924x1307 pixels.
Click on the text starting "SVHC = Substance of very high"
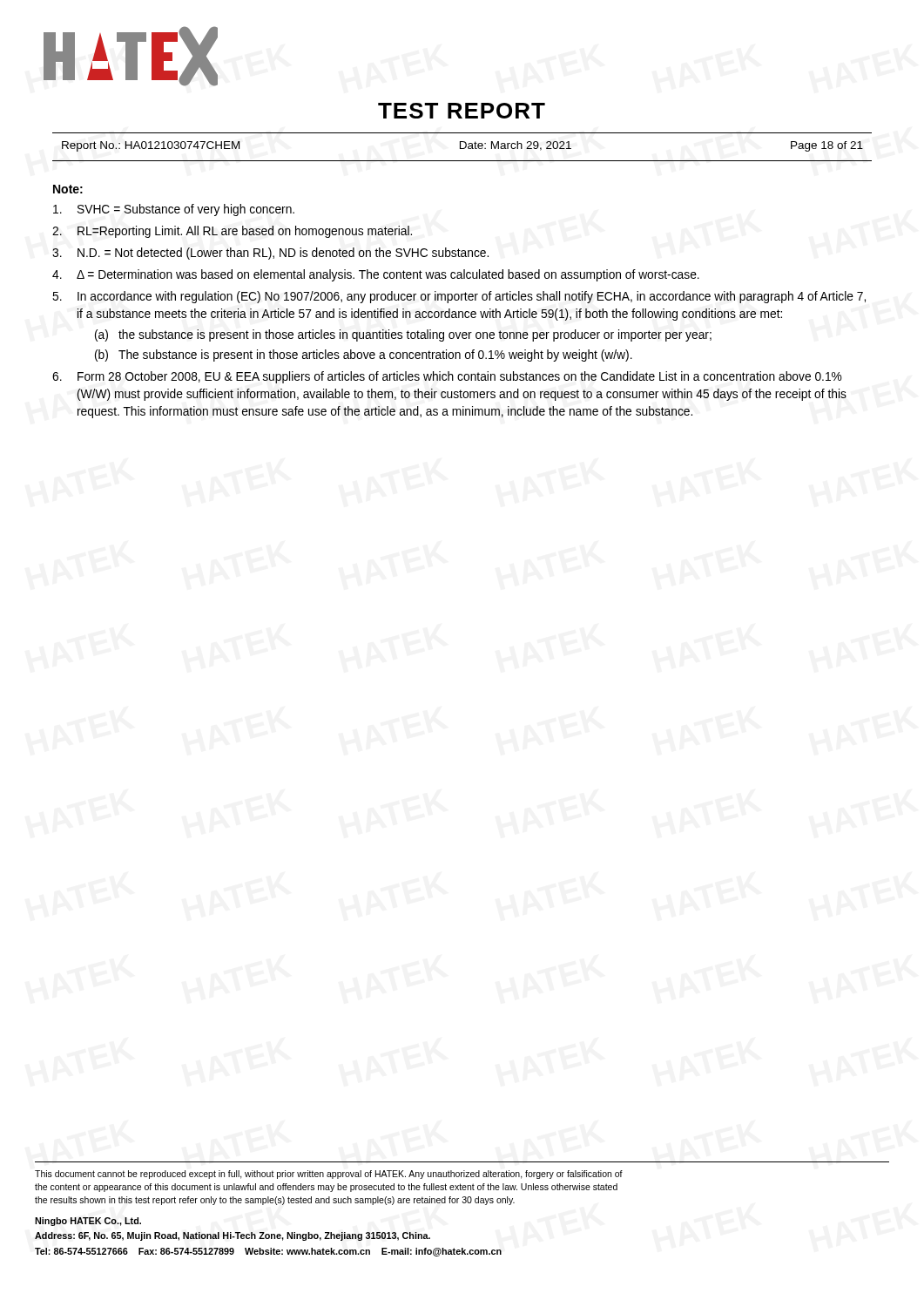[x=174, y=210]
